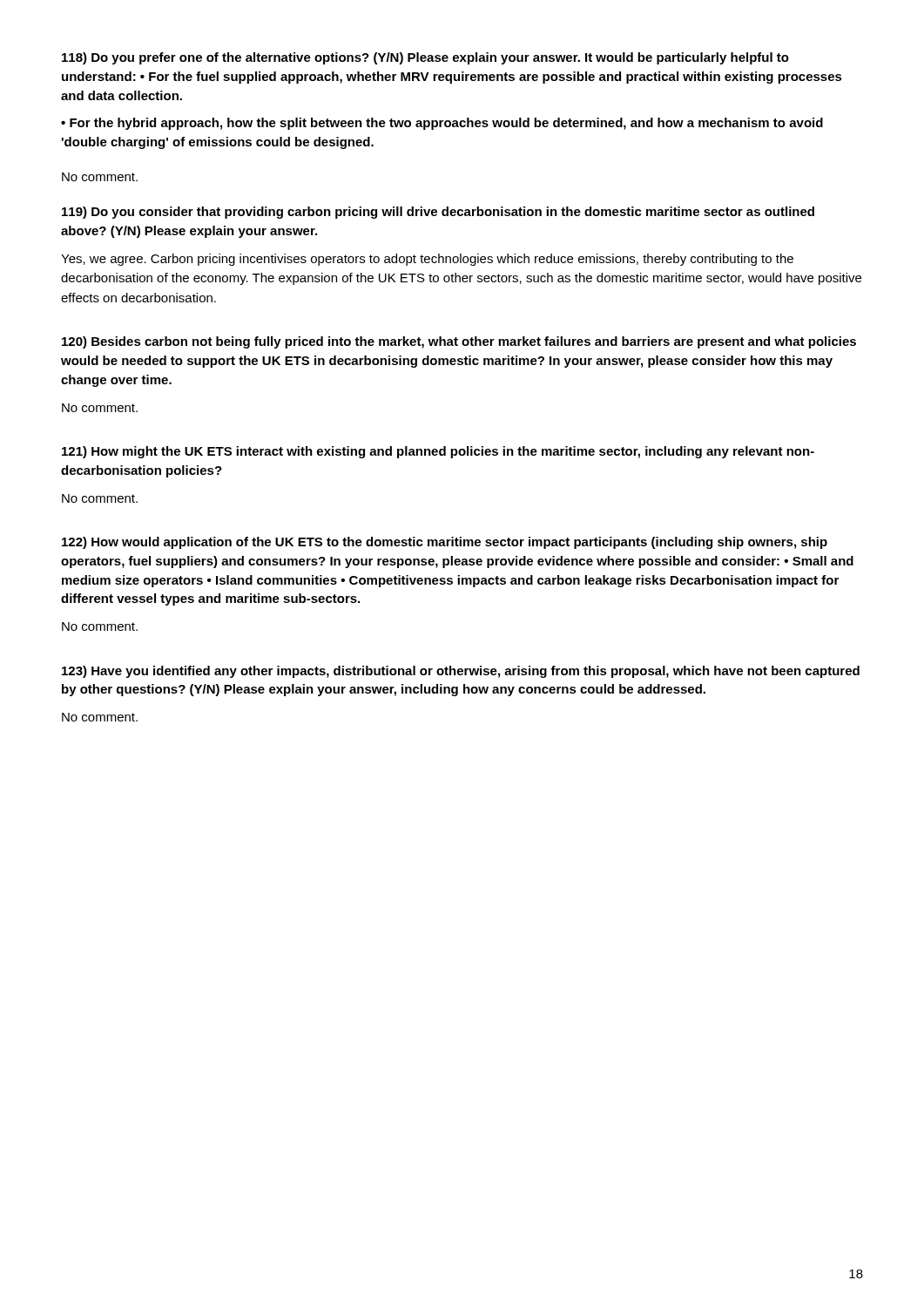The image size is (924, 1307).
Task: Find the block on this page that starts "121) How might"
Action: [x=438, y=452]
